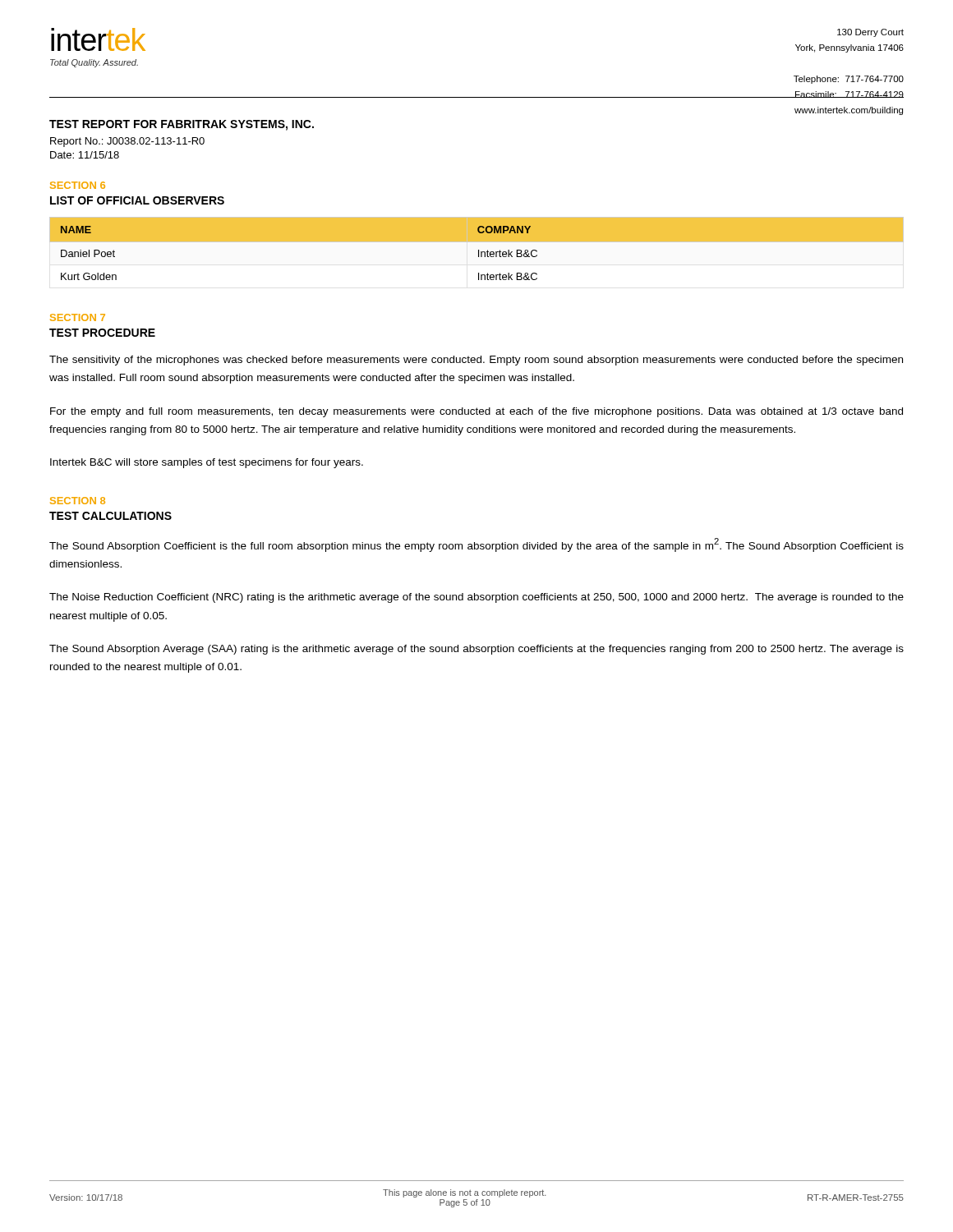The image size is (953, 1232).
Task: Click on the text block starting "Intertek B&C will store samples of"
Action: (x=206, y=462)
